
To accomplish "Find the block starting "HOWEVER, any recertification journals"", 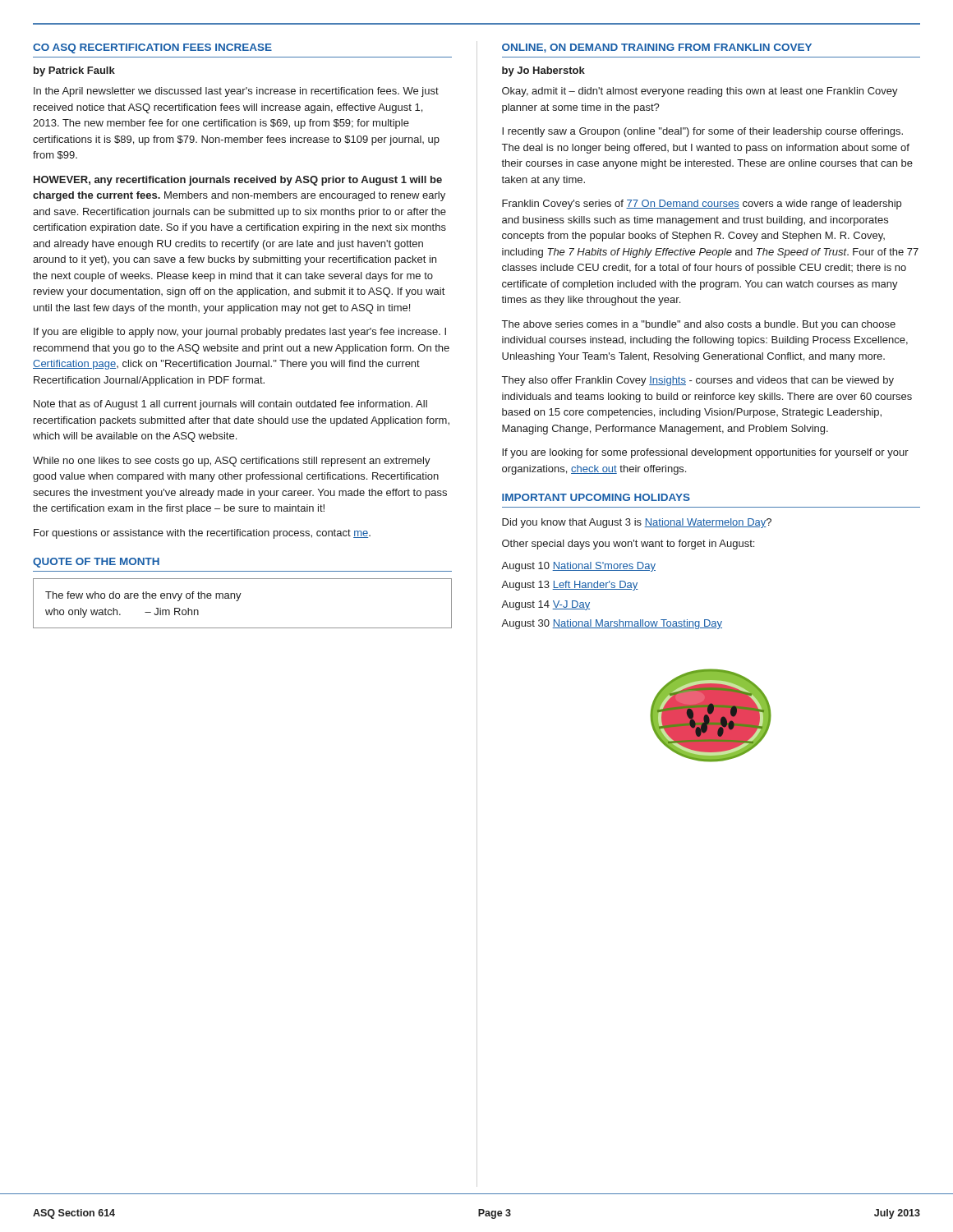I will pyautogui.click(x=239, y=243).
